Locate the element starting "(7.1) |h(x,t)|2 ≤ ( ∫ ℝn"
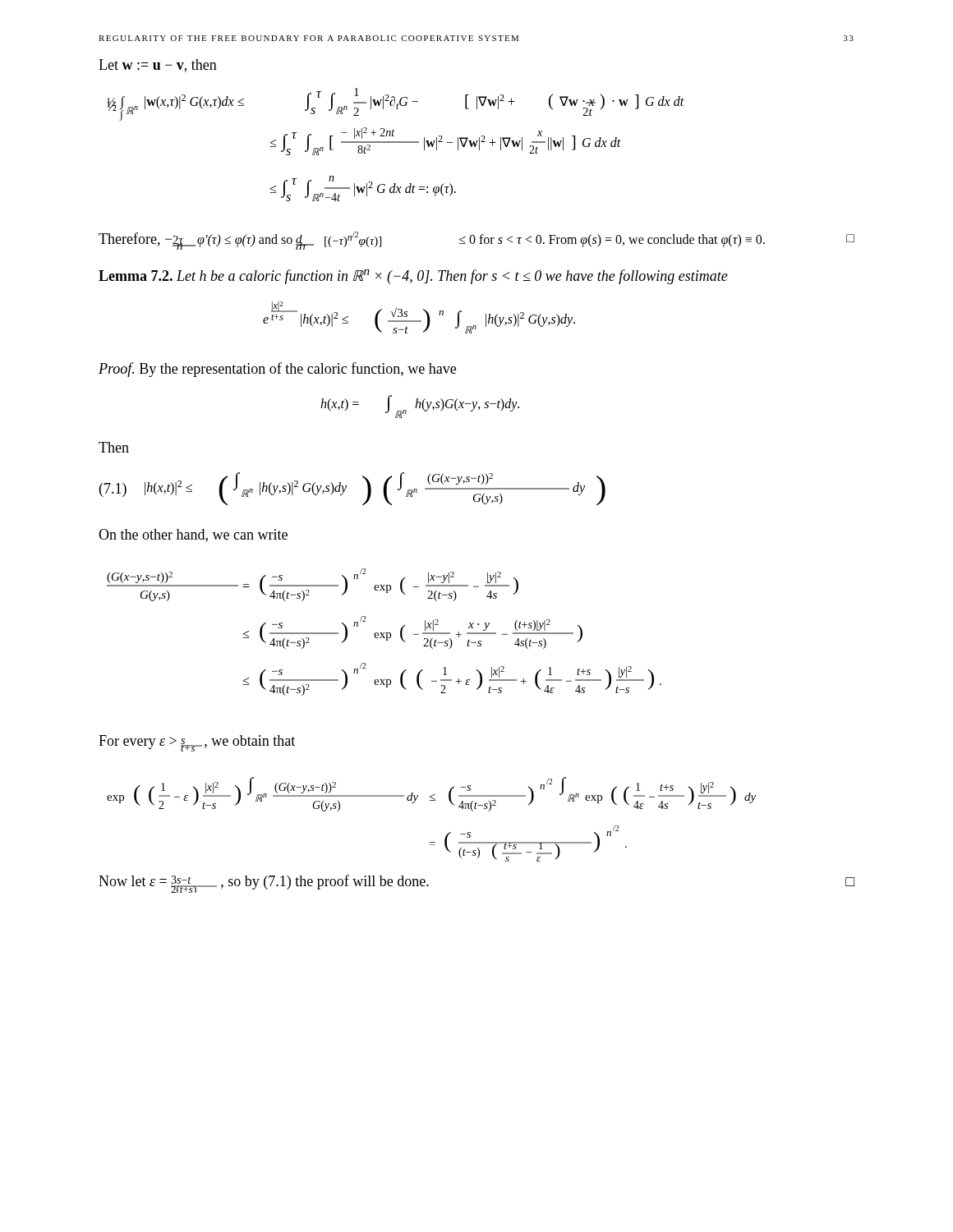 pos(458,489)
